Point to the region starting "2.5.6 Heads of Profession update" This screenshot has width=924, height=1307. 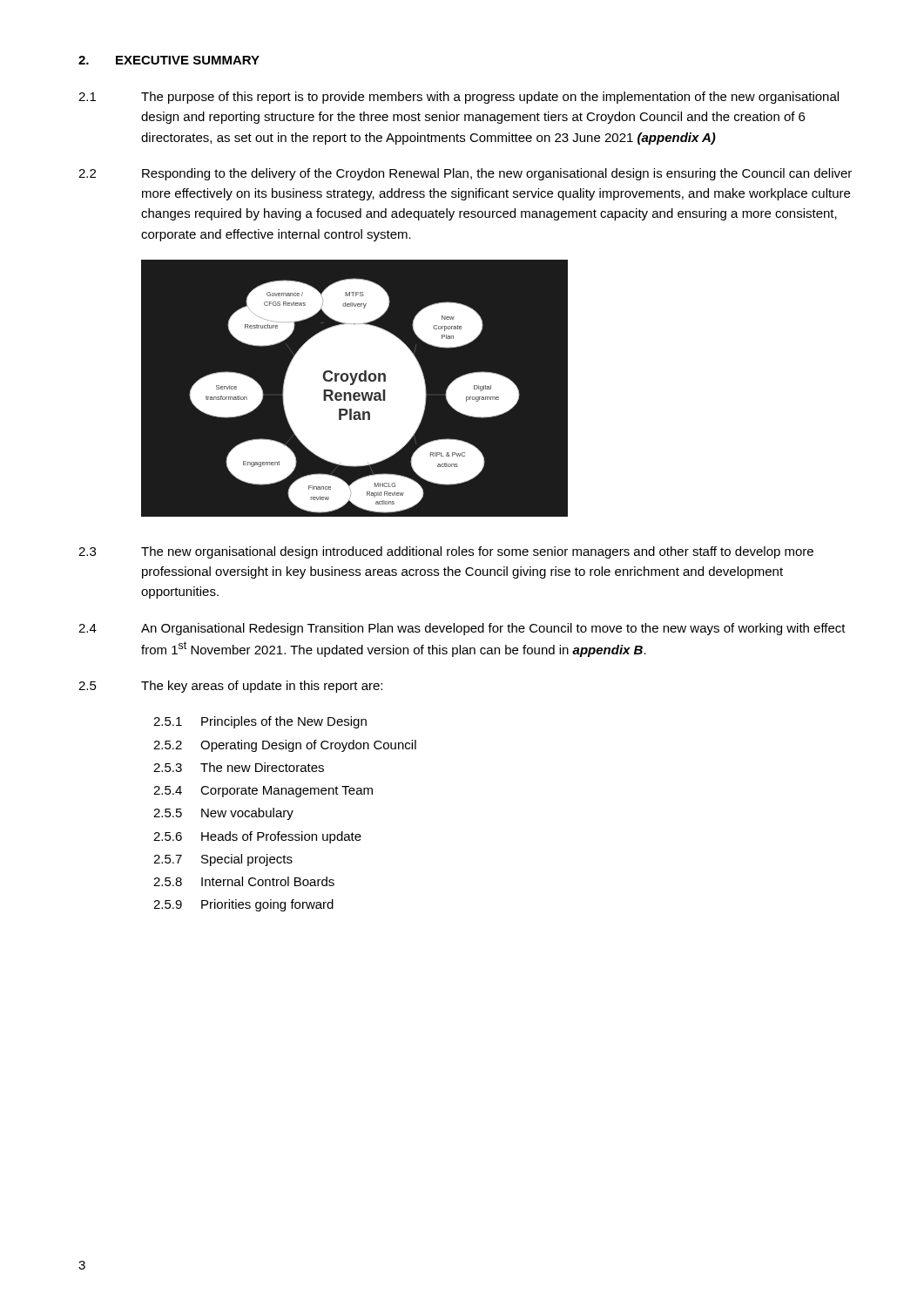(257, 837)
